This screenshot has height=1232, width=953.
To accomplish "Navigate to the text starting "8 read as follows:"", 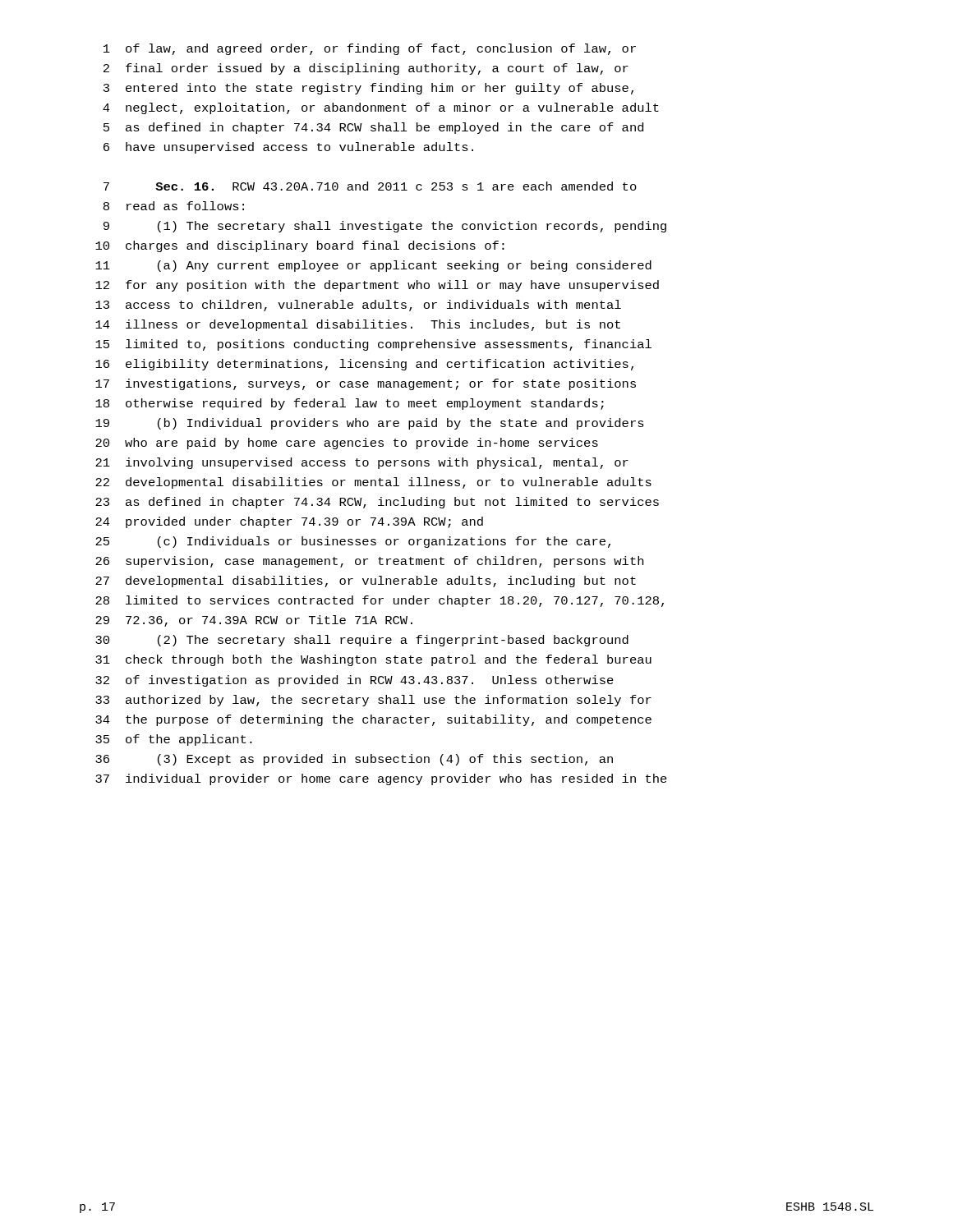I will coord(174,206).
